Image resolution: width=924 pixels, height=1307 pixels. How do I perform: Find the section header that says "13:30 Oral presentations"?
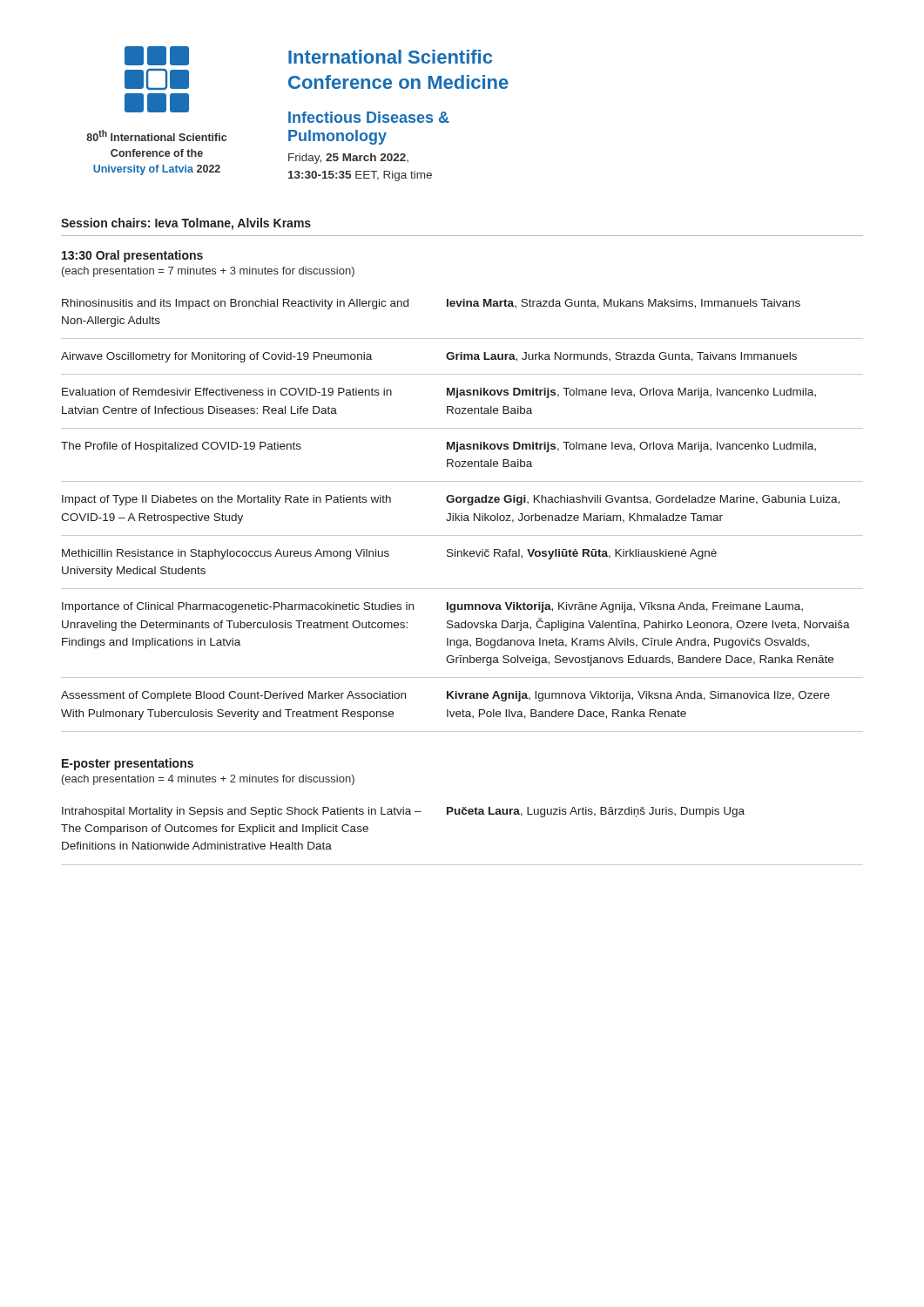coord(132,255)
